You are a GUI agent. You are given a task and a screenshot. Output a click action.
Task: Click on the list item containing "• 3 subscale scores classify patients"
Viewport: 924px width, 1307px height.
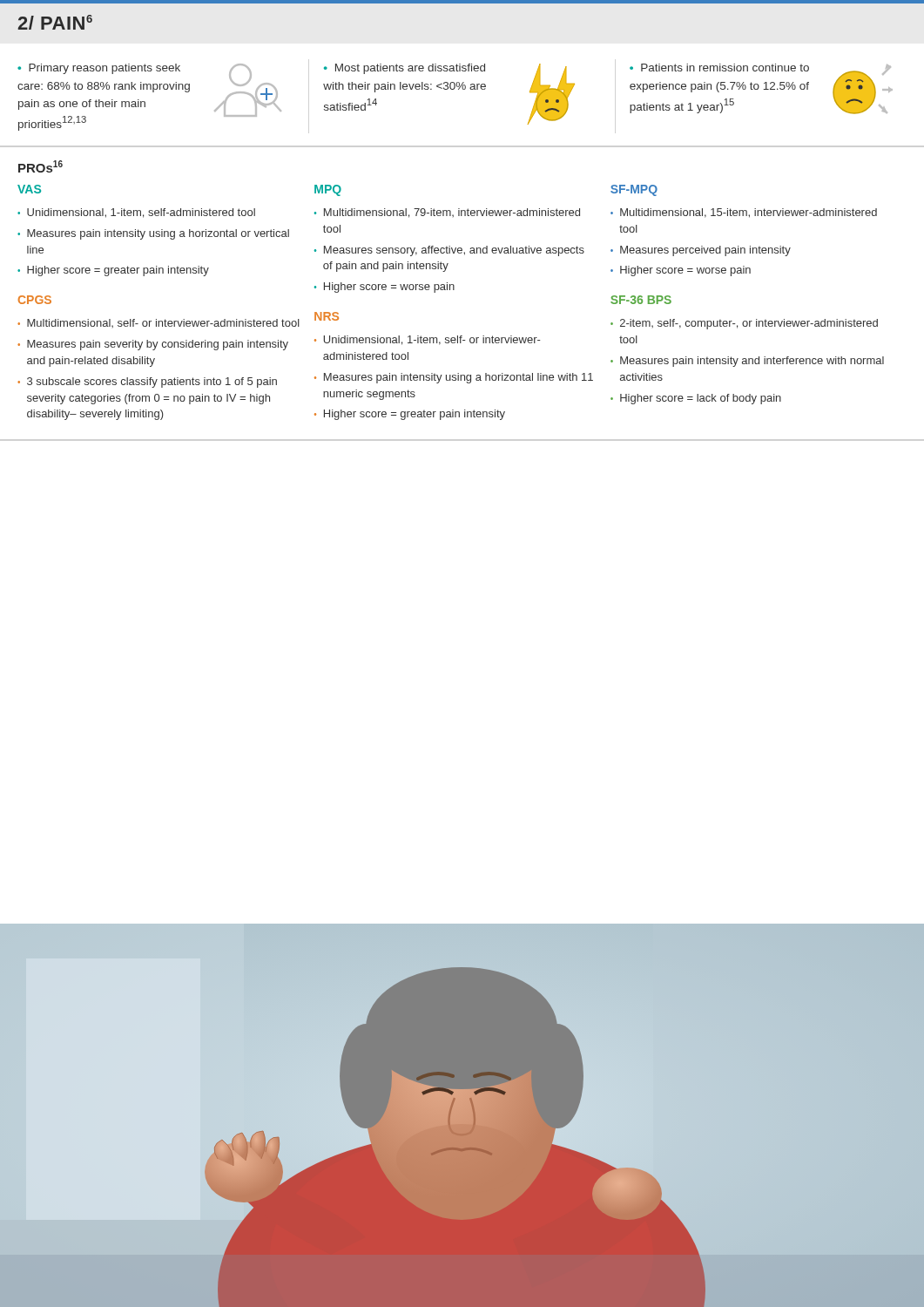[159, 398]
